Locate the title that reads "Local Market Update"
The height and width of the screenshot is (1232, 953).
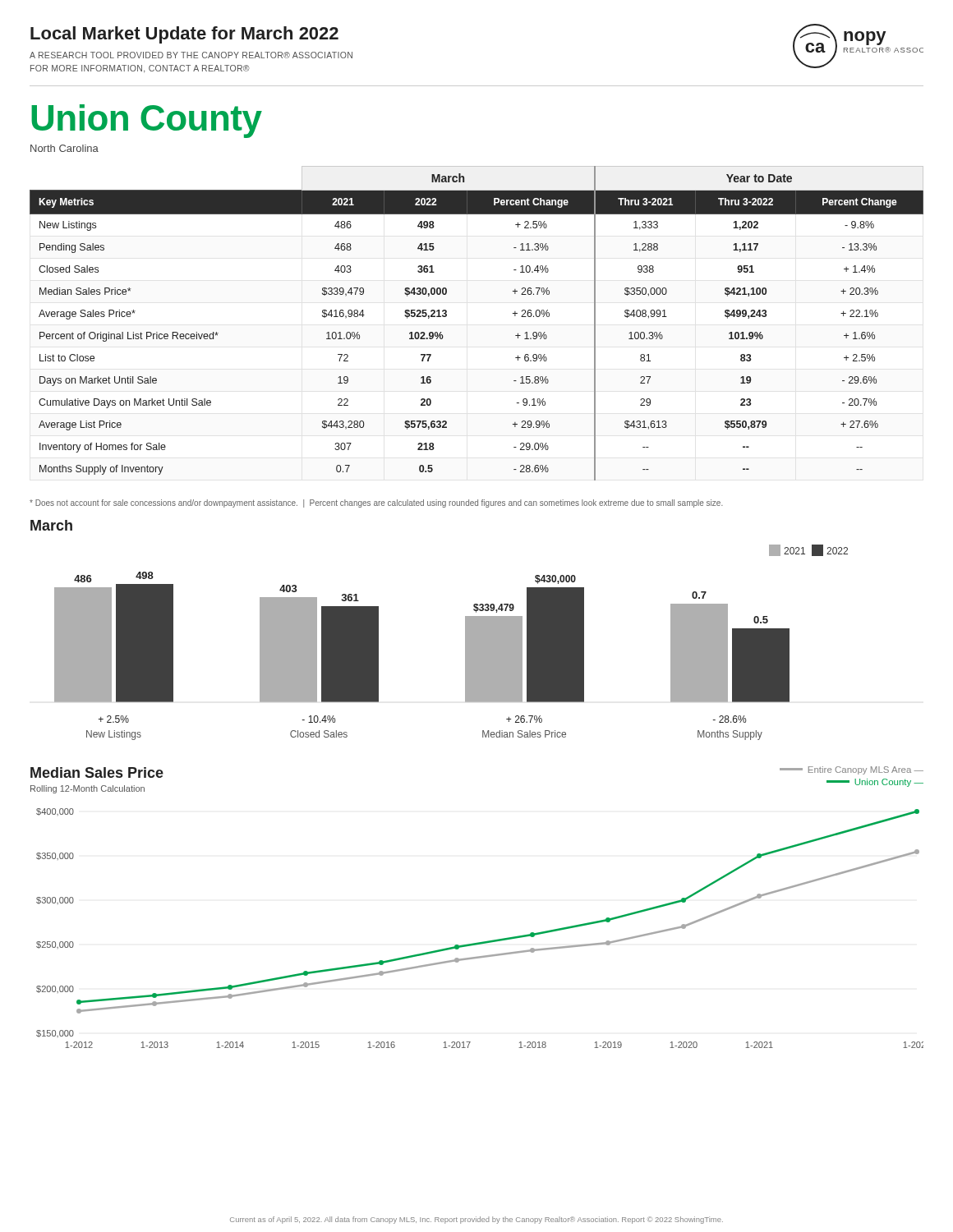click(191, 49)
